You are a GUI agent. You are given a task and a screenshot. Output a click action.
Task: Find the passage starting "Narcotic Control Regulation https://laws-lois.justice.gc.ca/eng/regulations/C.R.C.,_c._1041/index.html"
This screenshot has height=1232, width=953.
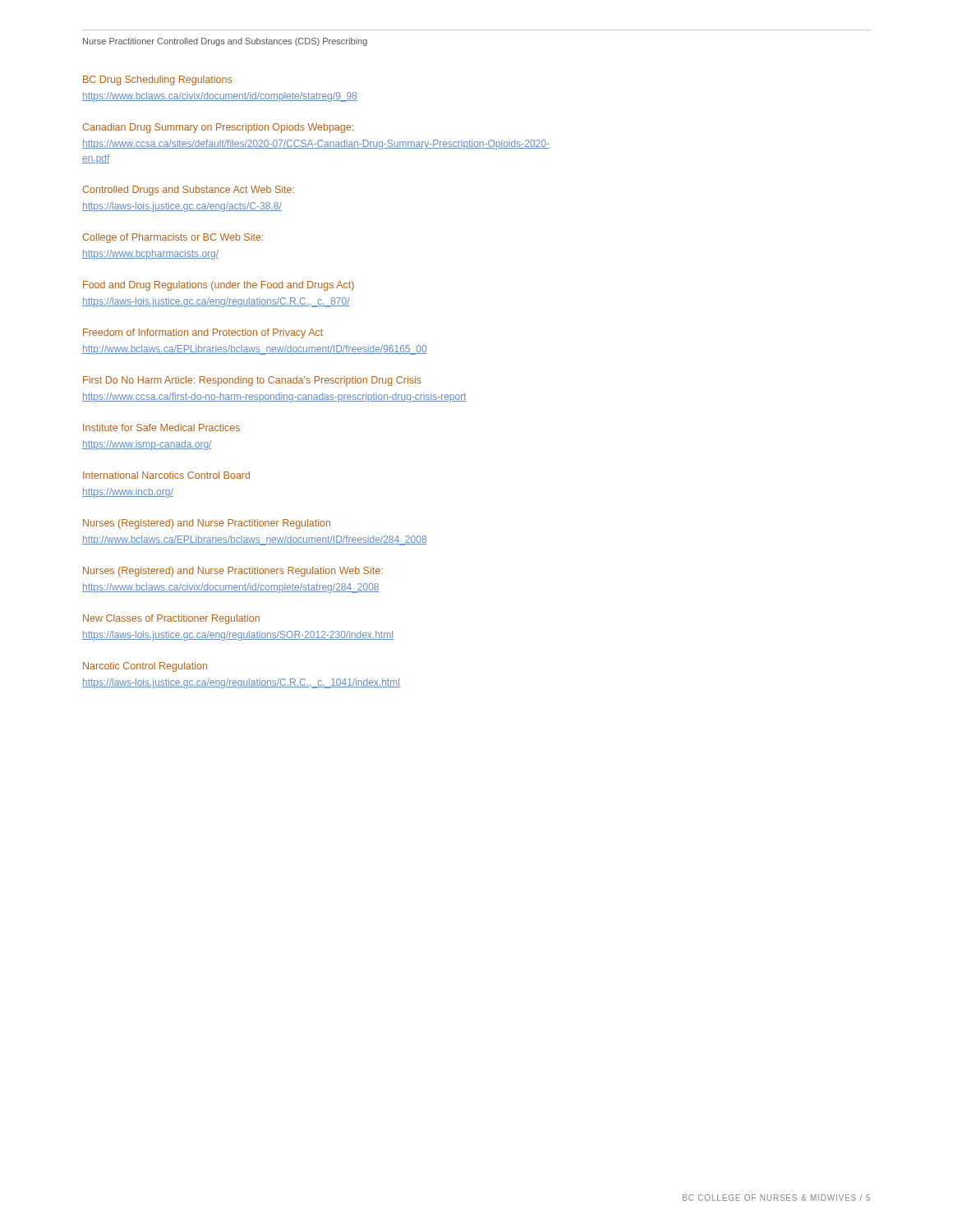(145, 667)
